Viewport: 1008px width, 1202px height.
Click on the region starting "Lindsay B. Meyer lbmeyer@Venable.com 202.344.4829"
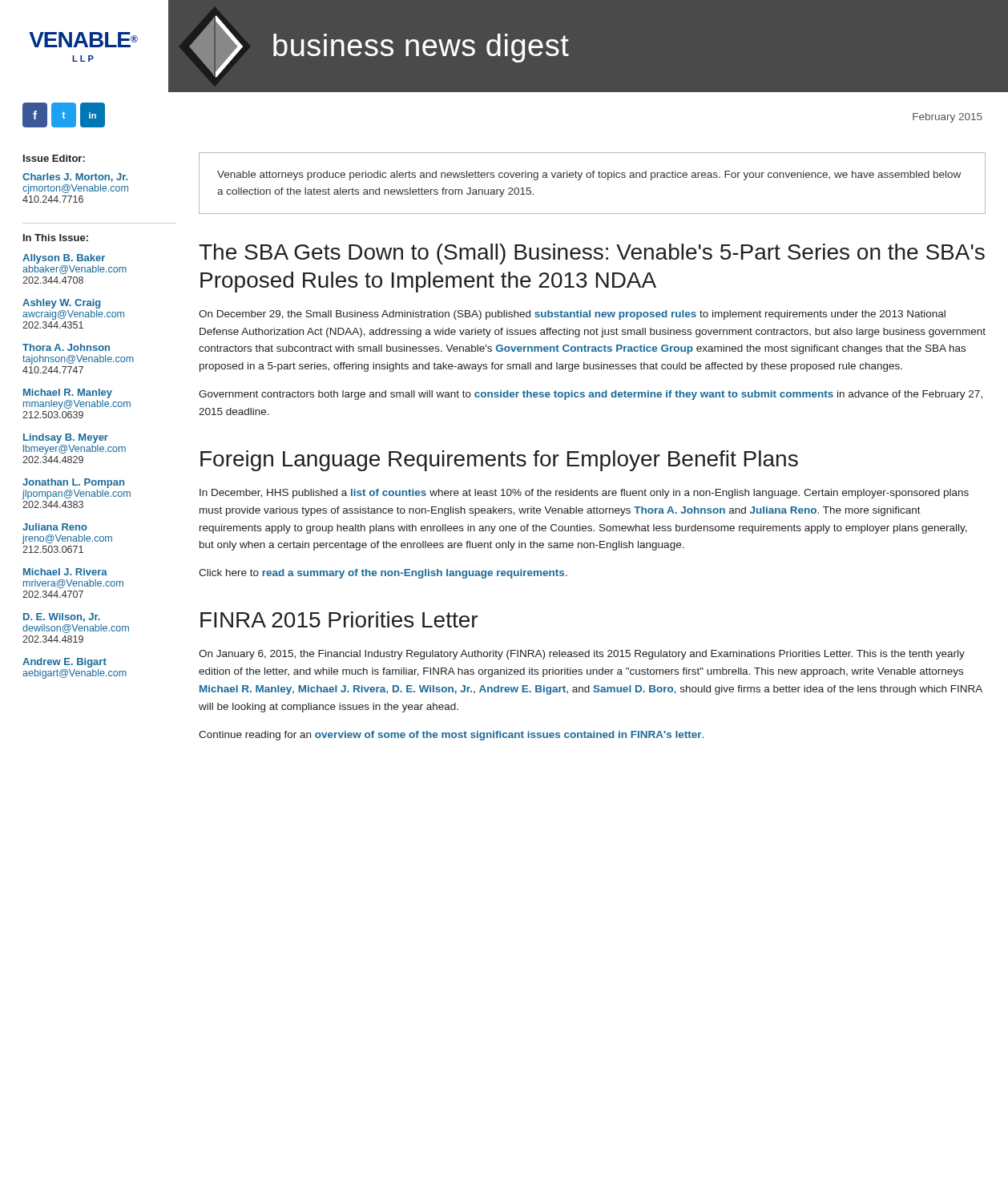[99, 448]
